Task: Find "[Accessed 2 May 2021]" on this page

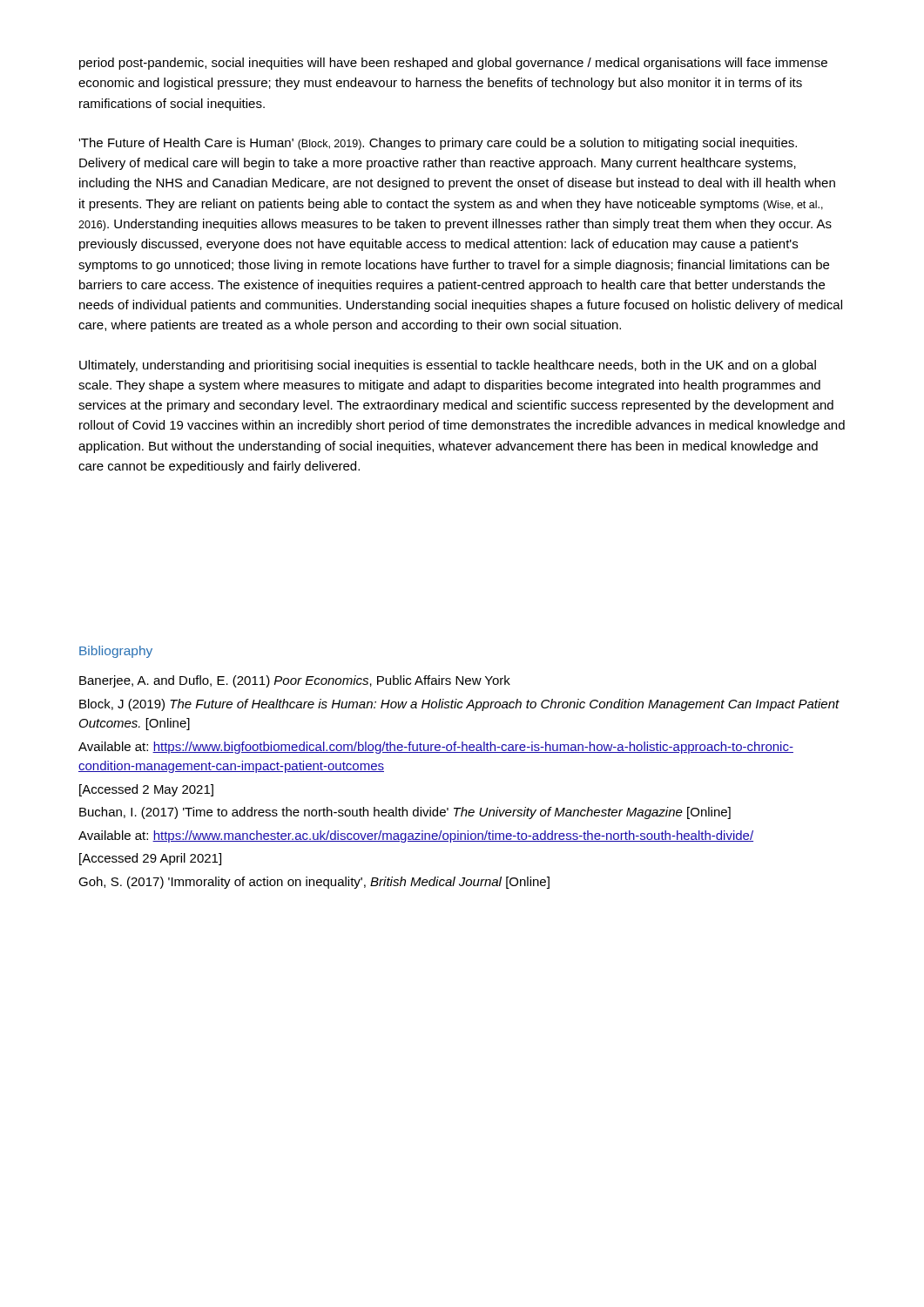Action: (146, 789)
